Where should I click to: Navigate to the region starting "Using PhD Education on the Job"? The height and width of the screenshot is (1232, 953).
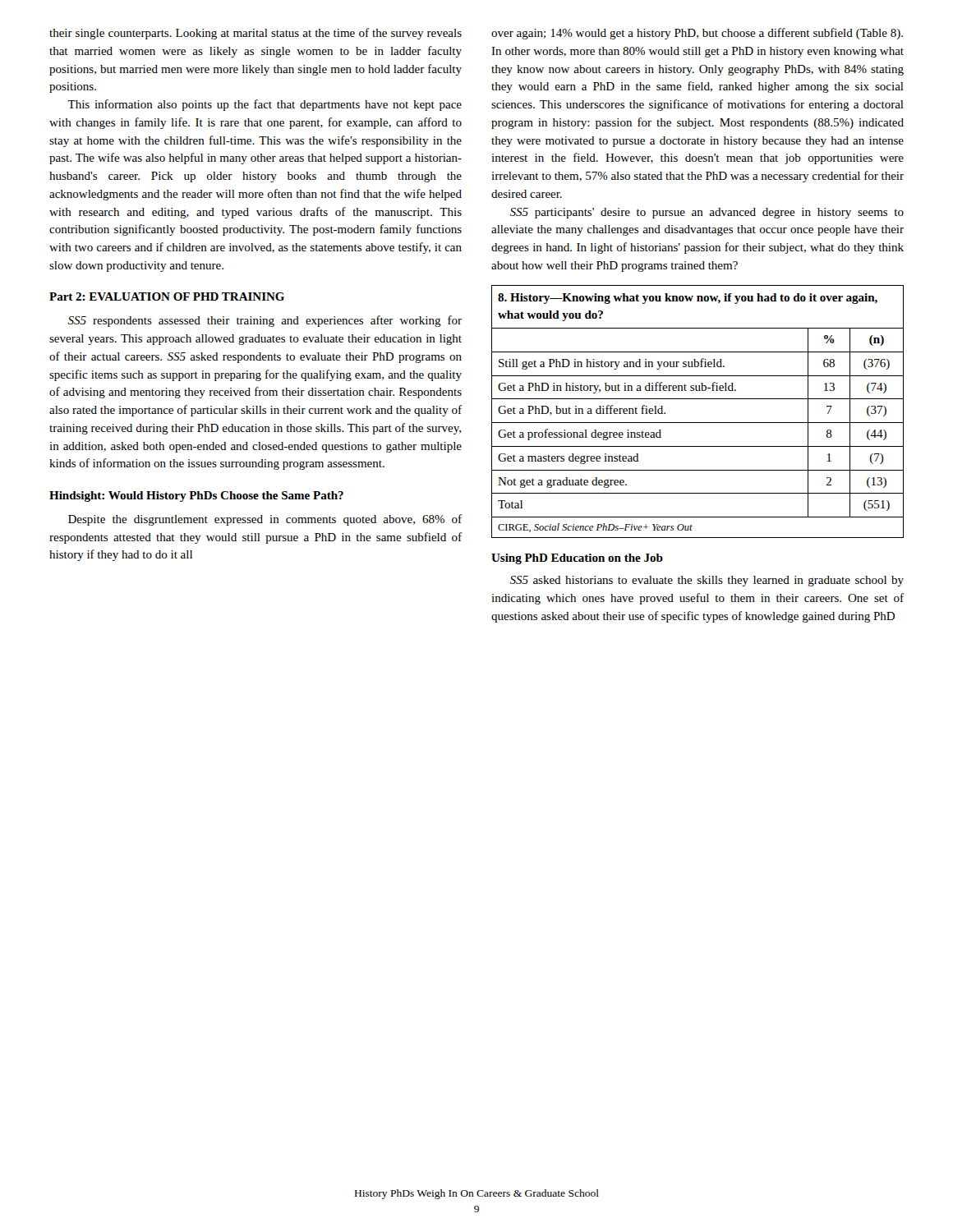(577, 559)
